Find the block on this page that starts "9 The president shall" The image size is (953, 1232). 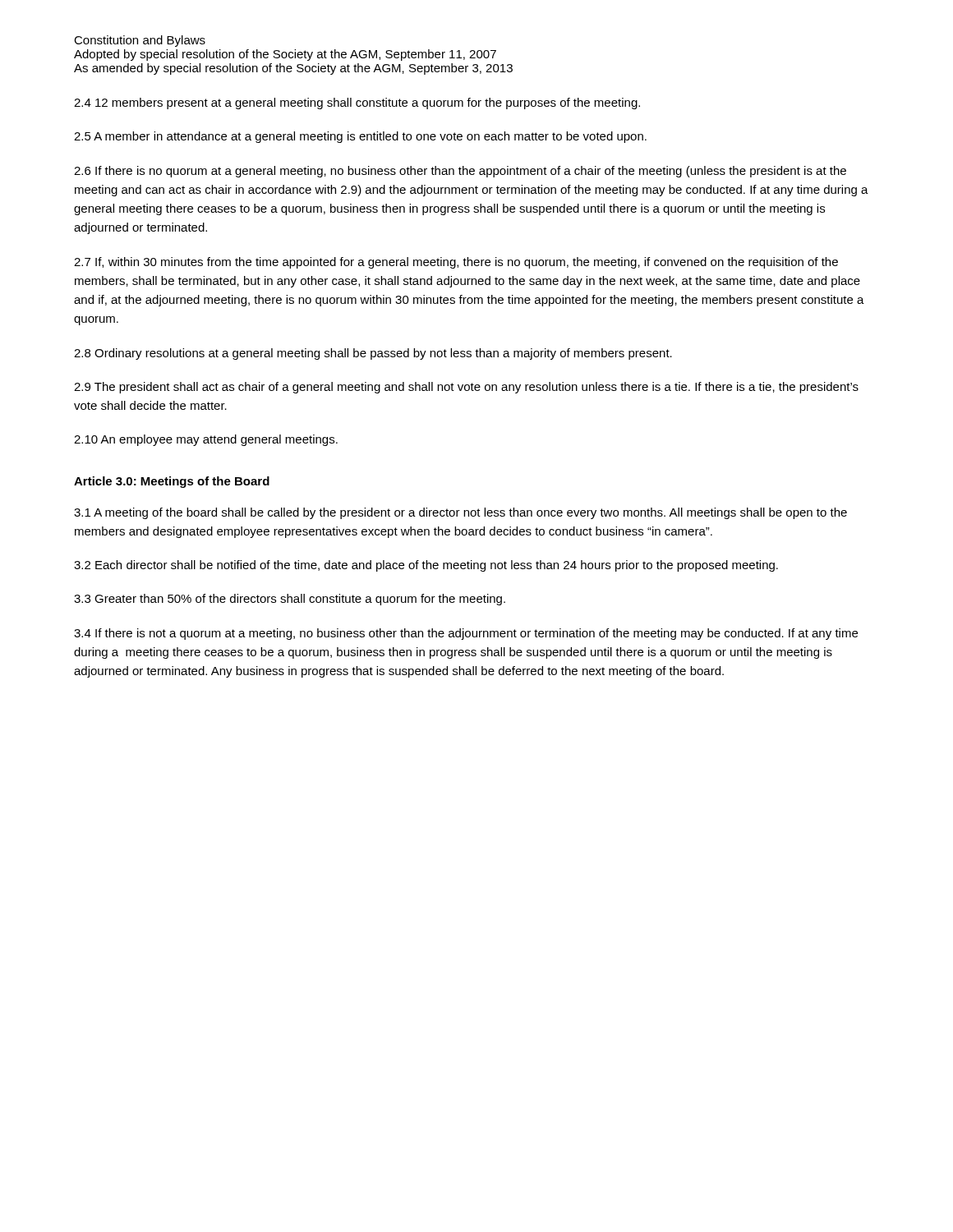point(466,396)
